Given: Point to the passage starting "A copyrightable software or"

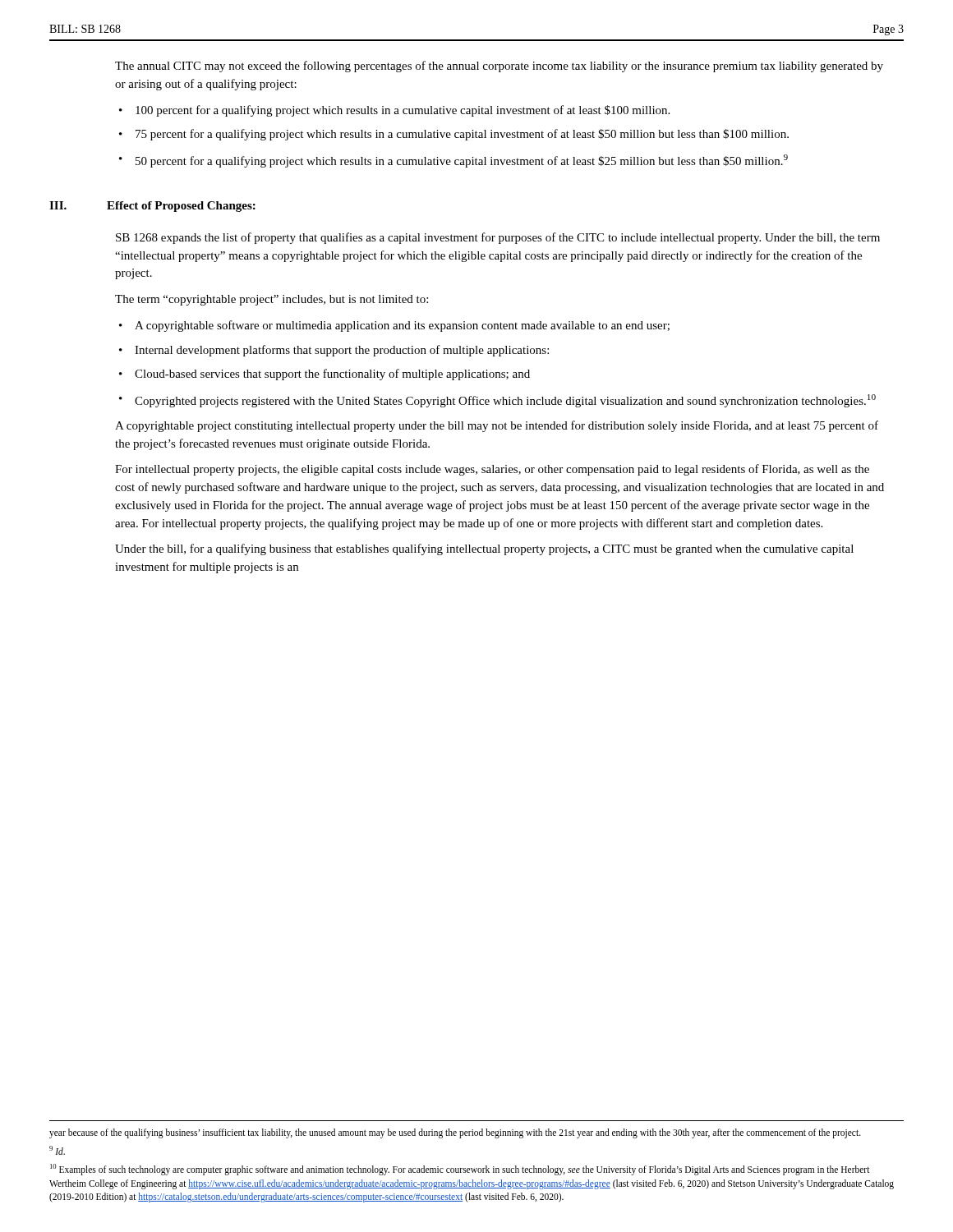Looking at the screenshot, I should (403, 325).
